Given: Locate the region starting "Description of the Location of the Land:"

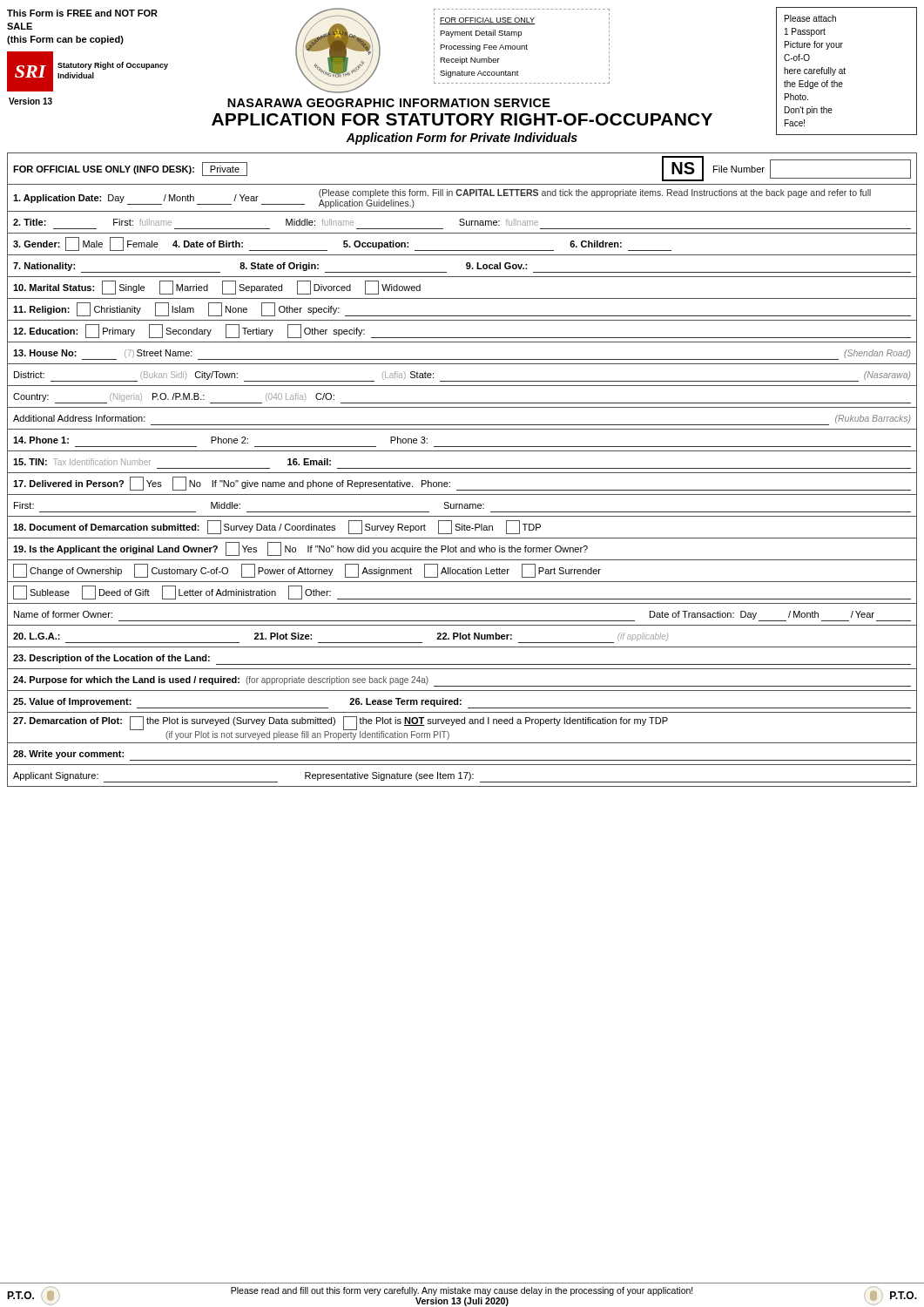Looking at the screenshot, I should (462, 658).
